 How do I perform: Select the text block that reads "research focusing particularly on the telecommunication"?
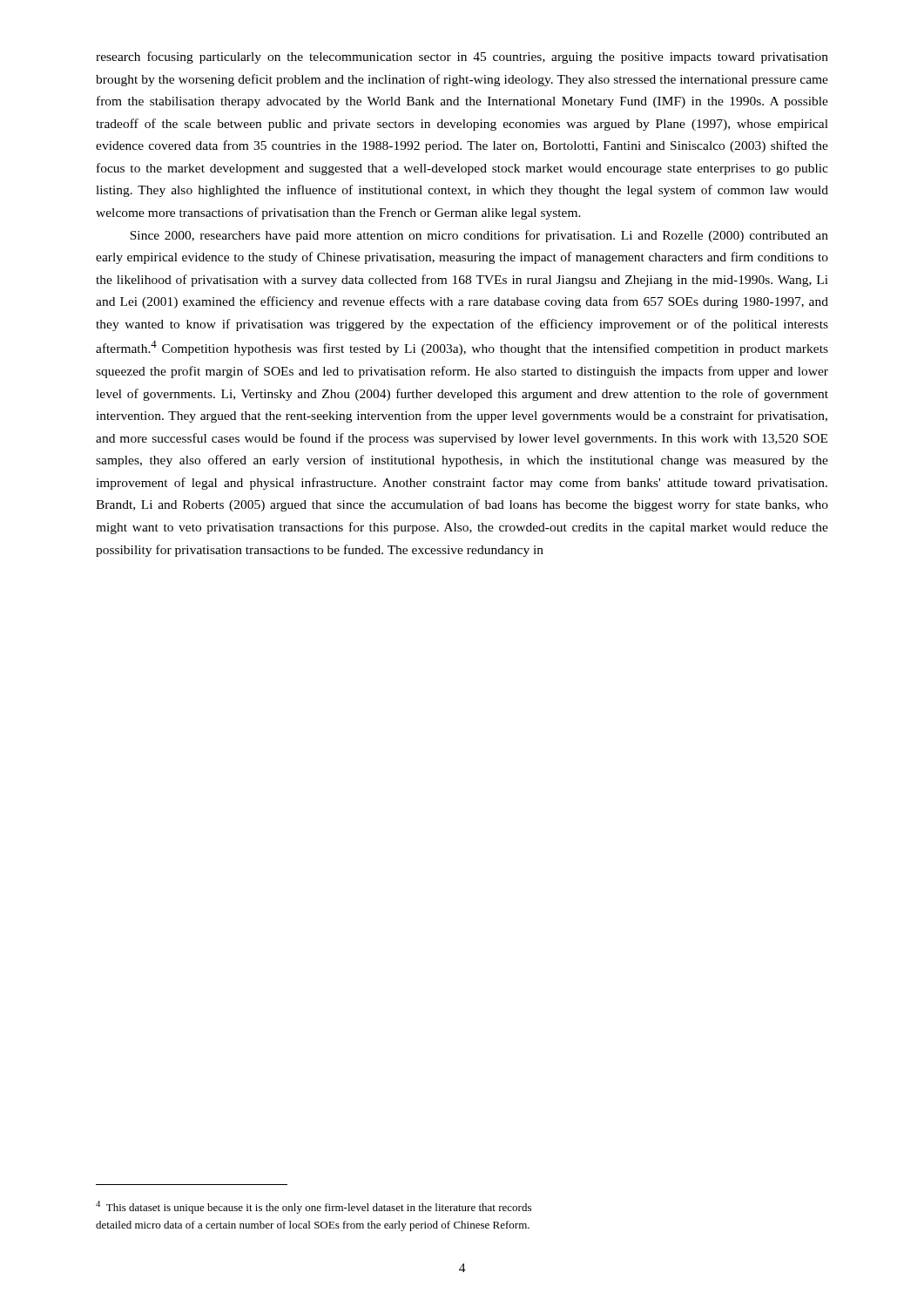pos(462,134)
